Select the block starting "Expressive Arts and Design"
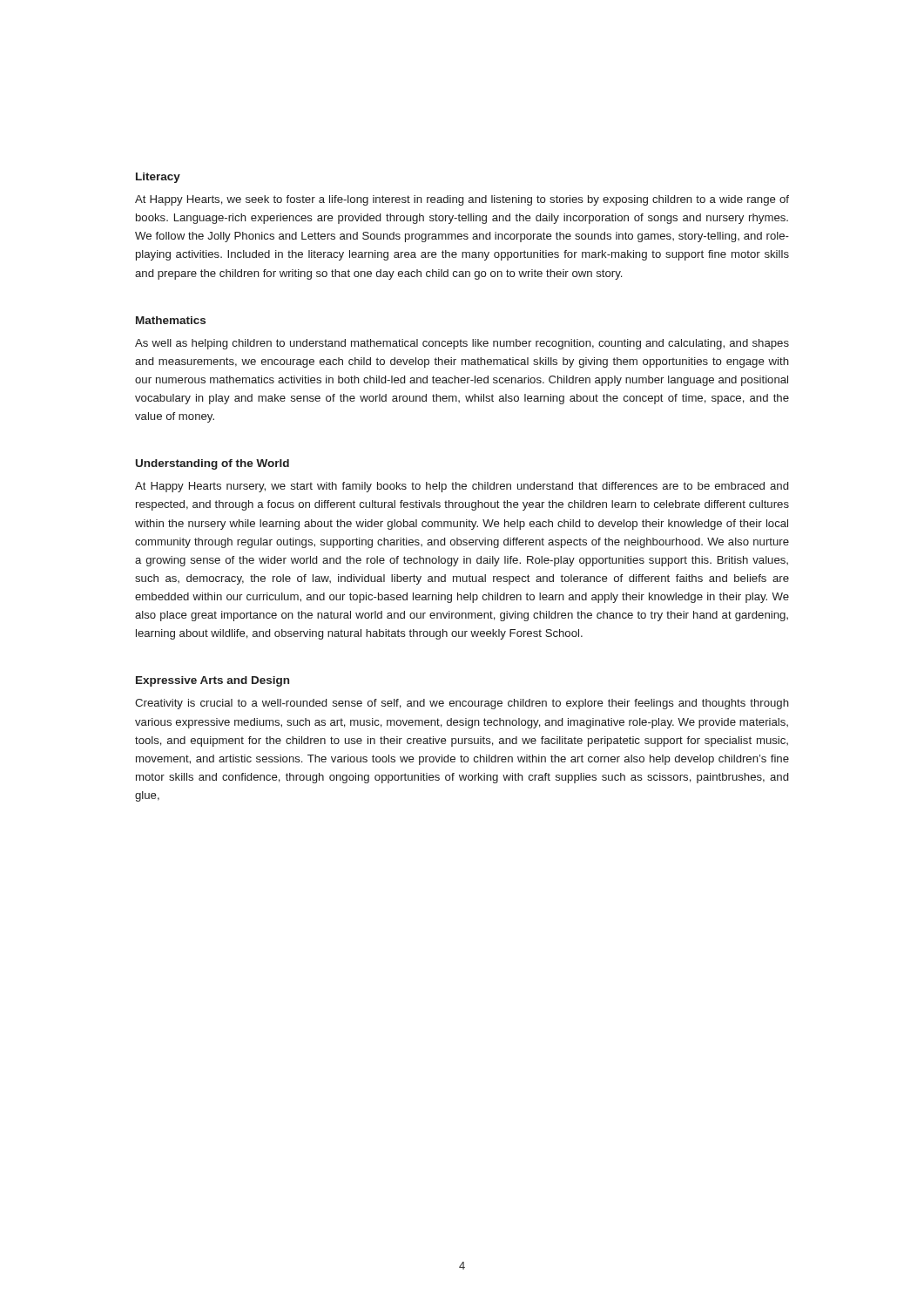Screen dimensions: 1307x924 point(213,680)
